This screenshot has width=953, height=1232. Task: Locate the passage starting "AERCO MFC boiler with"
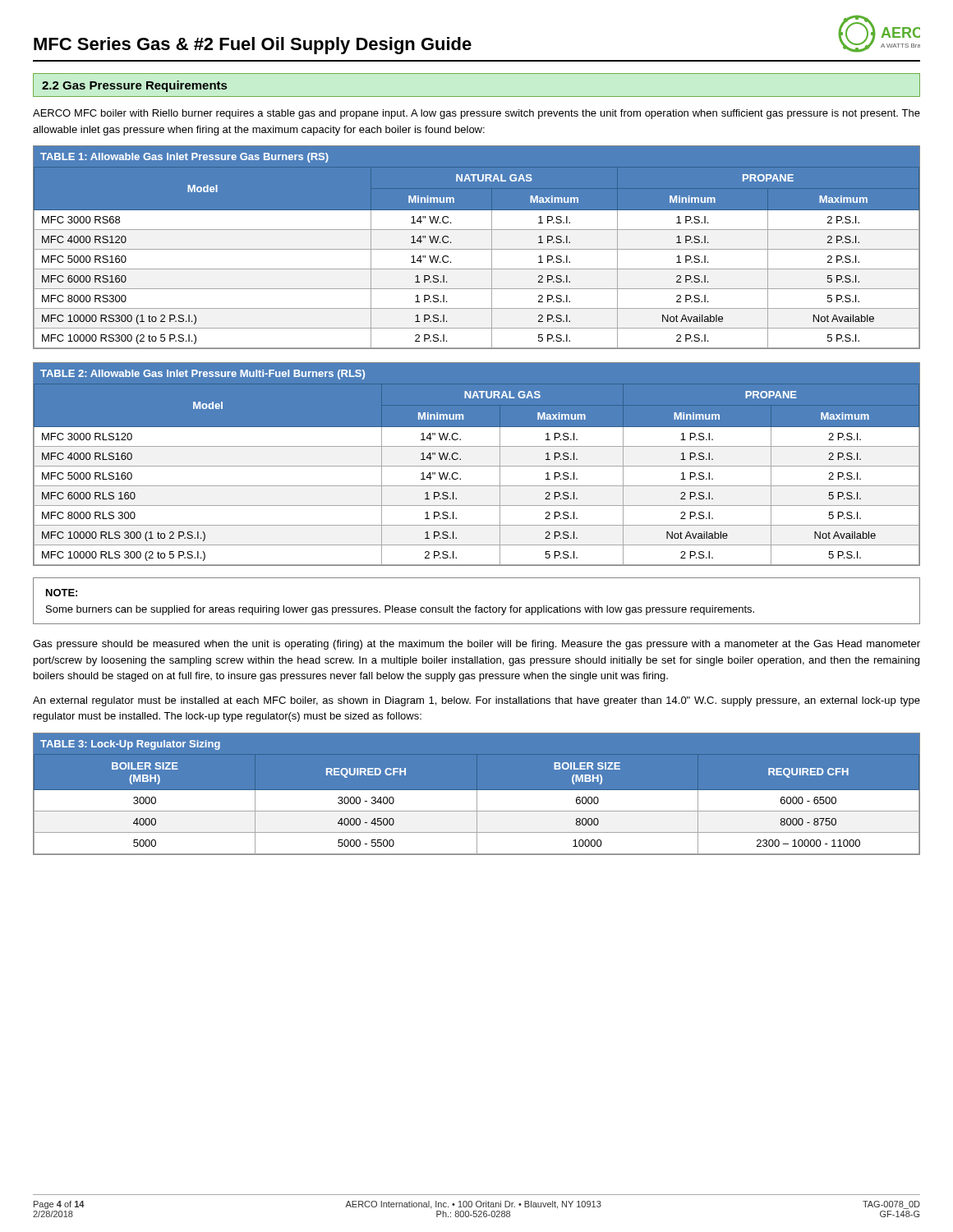476,121
